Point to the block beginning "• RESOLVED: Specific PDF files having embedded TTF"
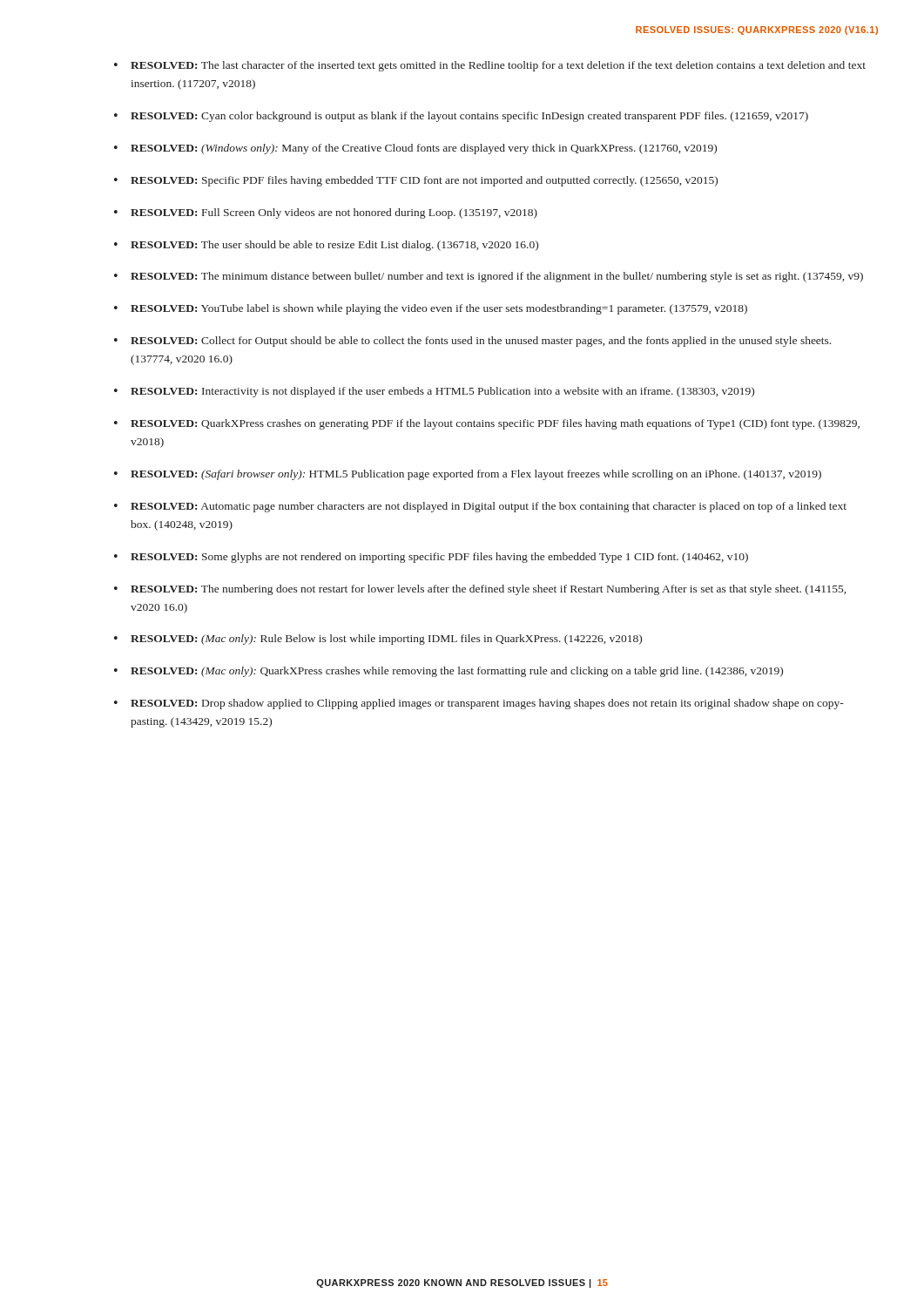924x1307 pixels. 490,180
